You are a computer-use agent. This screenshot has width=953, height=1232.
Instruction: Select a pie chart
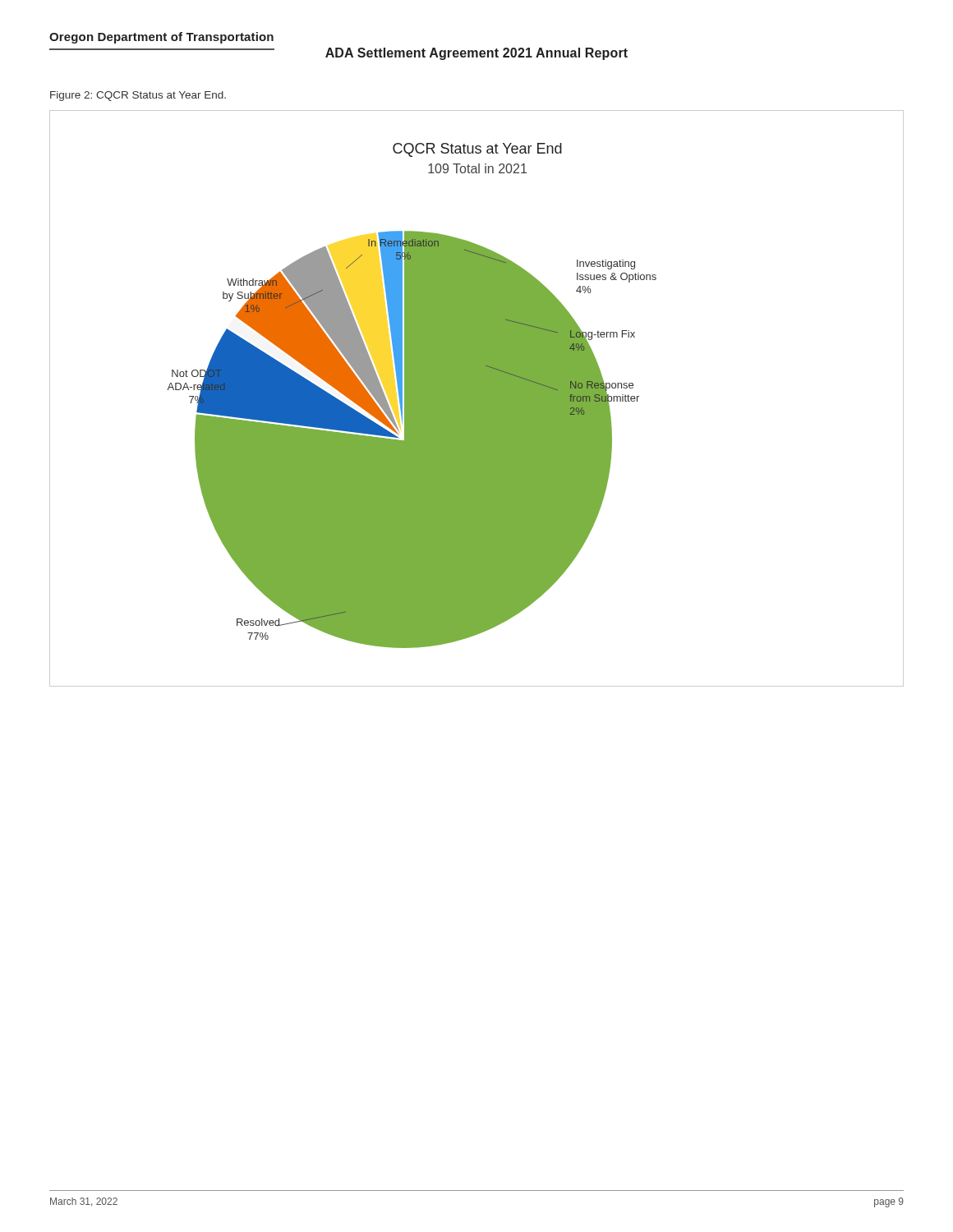[476, 398]
